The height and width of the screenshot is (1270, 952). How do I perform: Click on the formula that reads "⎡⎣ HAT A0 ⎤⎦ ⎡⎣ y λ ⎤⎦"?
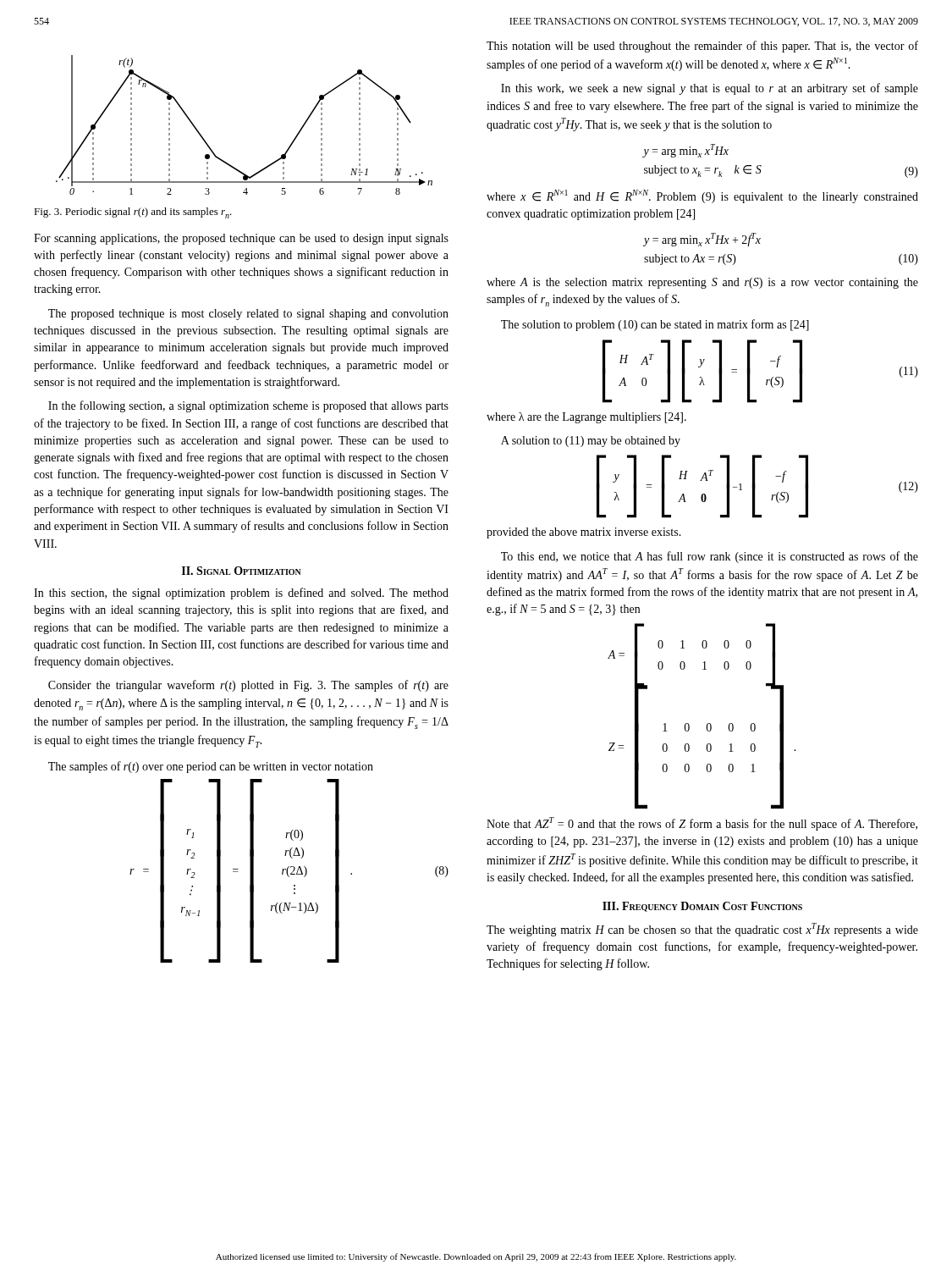click(759, 371)
